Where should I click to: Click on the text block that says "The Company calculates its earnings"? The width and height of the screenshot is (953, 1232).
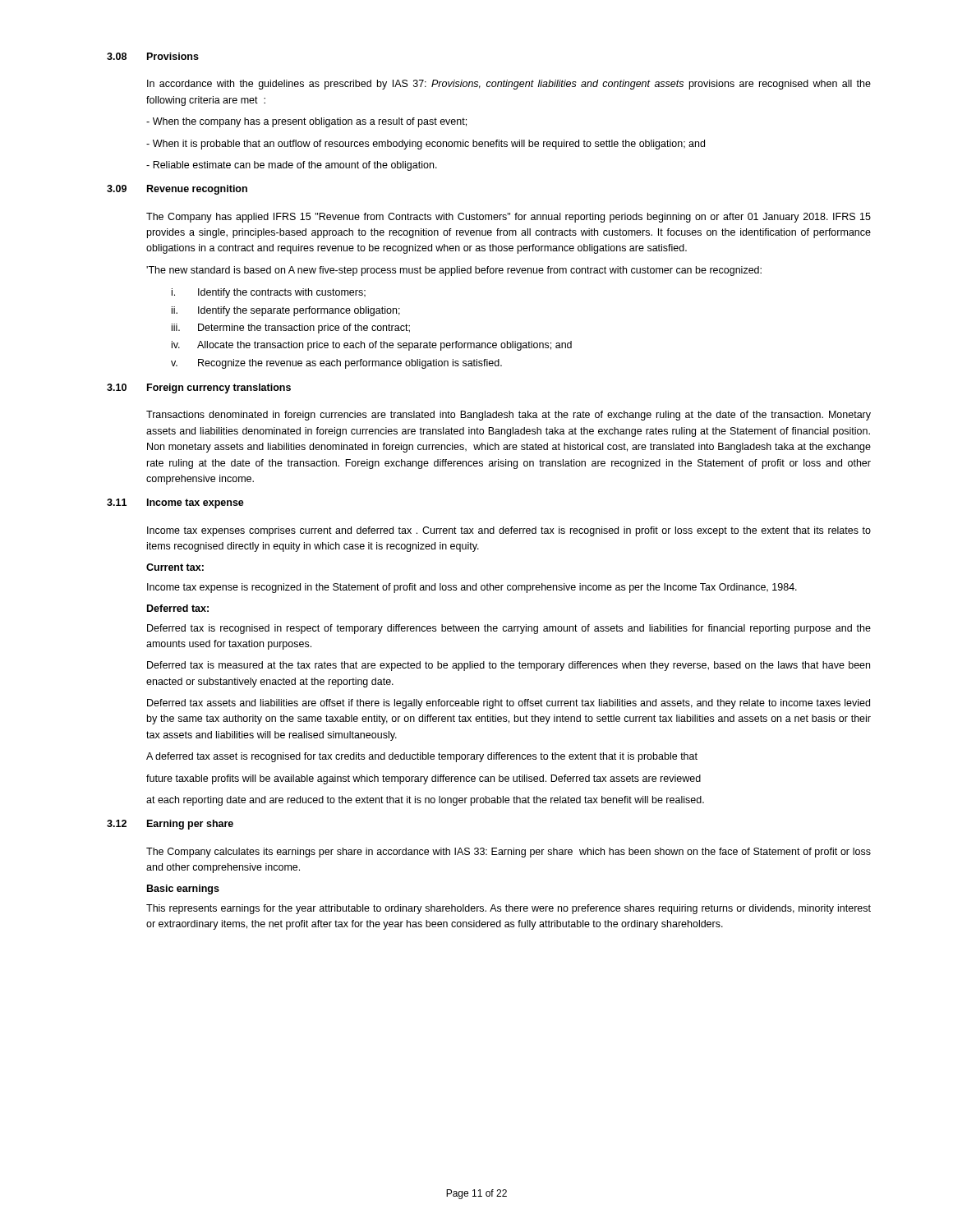(x=509, y=859)
